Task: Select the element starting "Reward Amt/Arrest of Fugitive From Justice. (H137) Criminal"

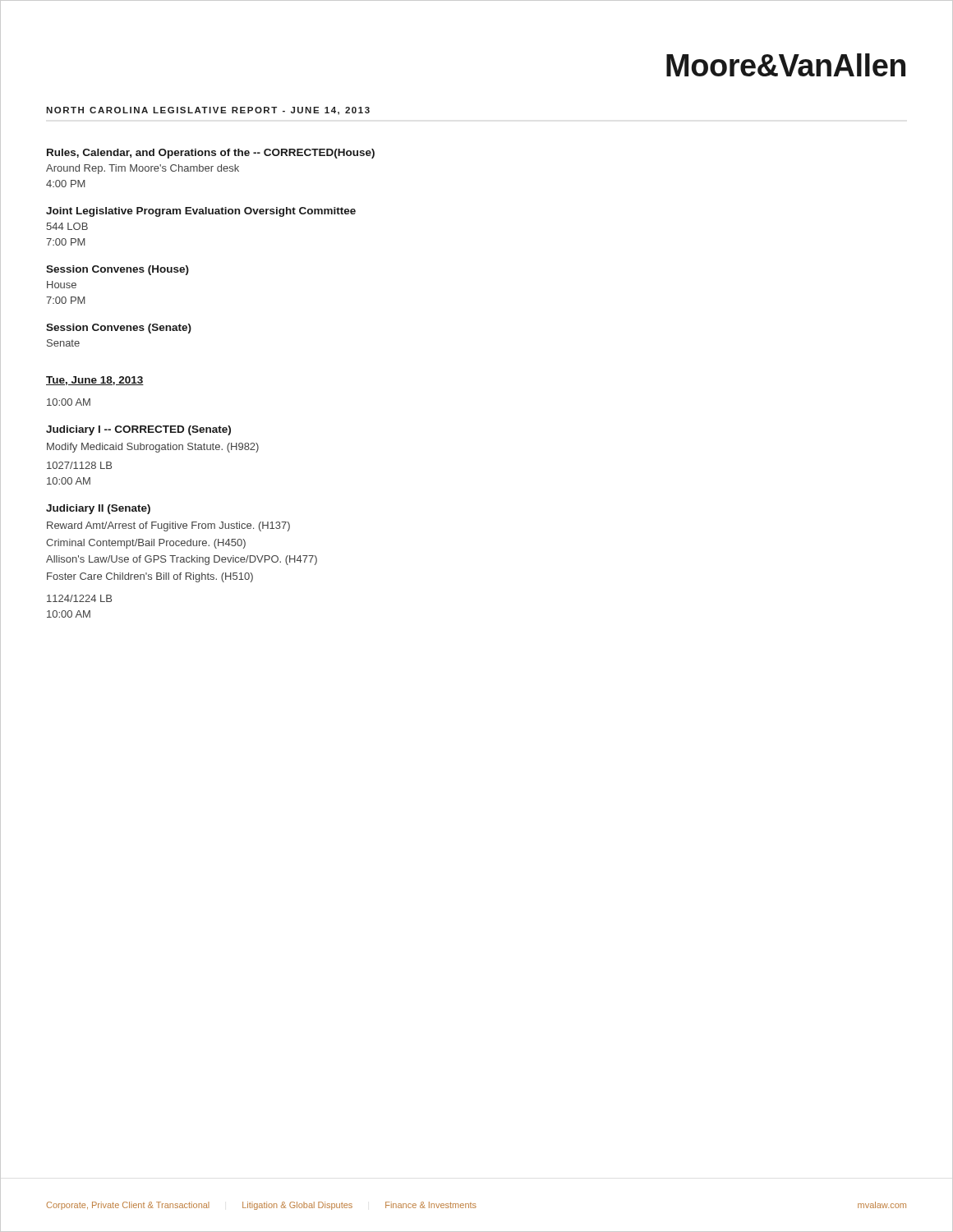Action: [x=182, y=551]
